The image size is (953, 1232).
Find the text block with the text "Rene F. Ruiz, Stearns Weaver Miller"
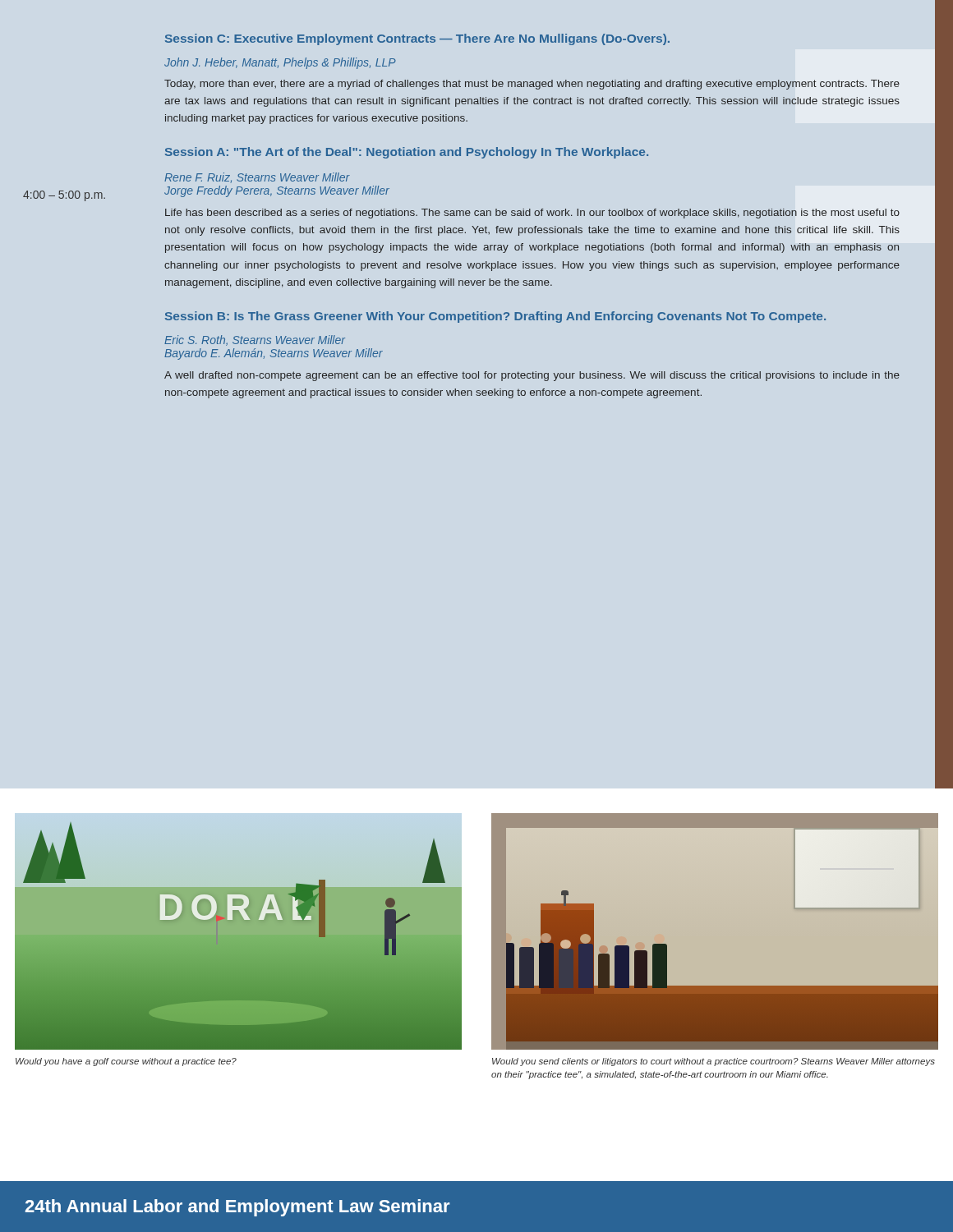pyautogui.click(x=277, y=184)
